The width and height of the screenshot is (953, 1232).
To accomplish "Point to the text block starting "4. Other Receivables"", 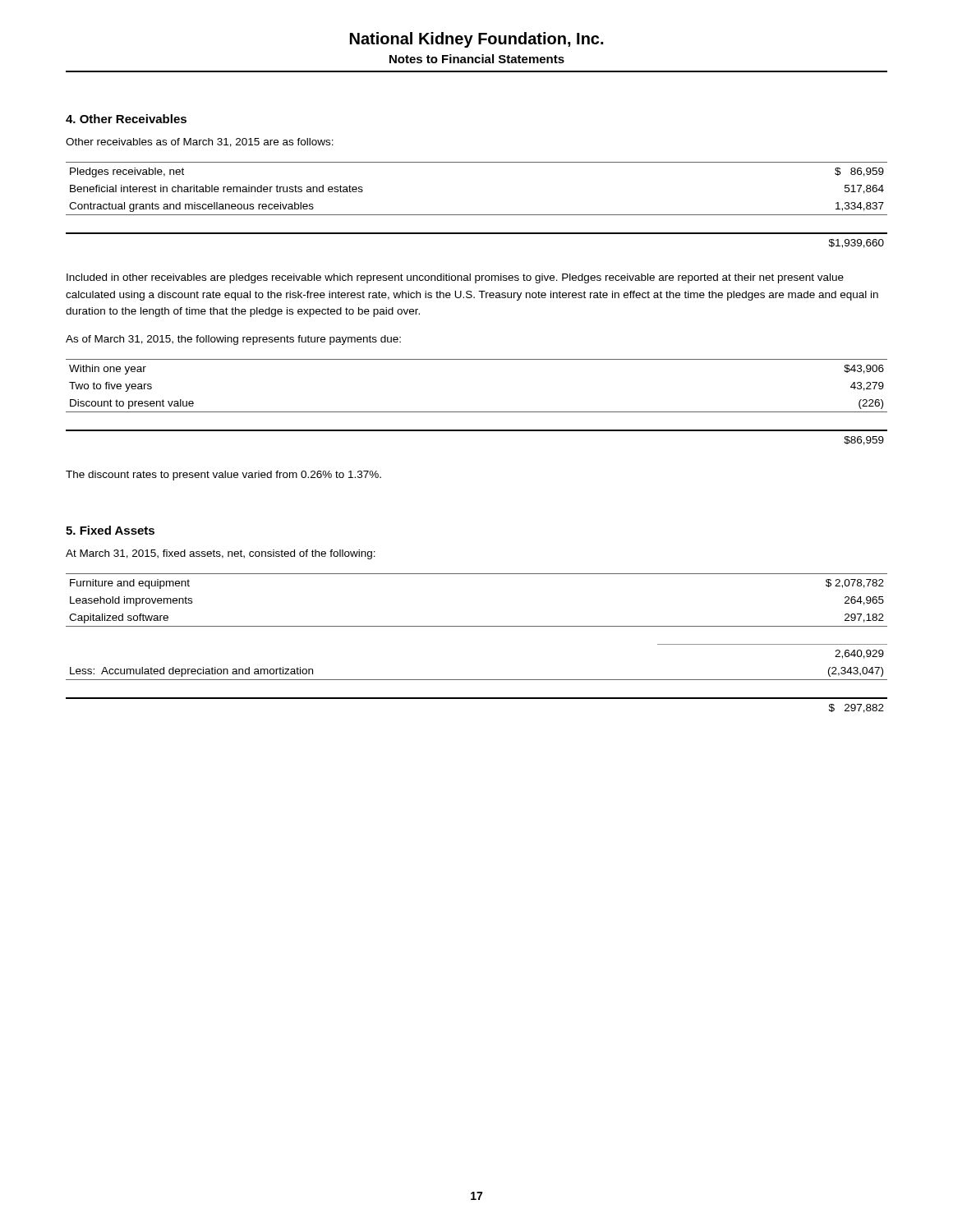I will (x=126, y=119).
